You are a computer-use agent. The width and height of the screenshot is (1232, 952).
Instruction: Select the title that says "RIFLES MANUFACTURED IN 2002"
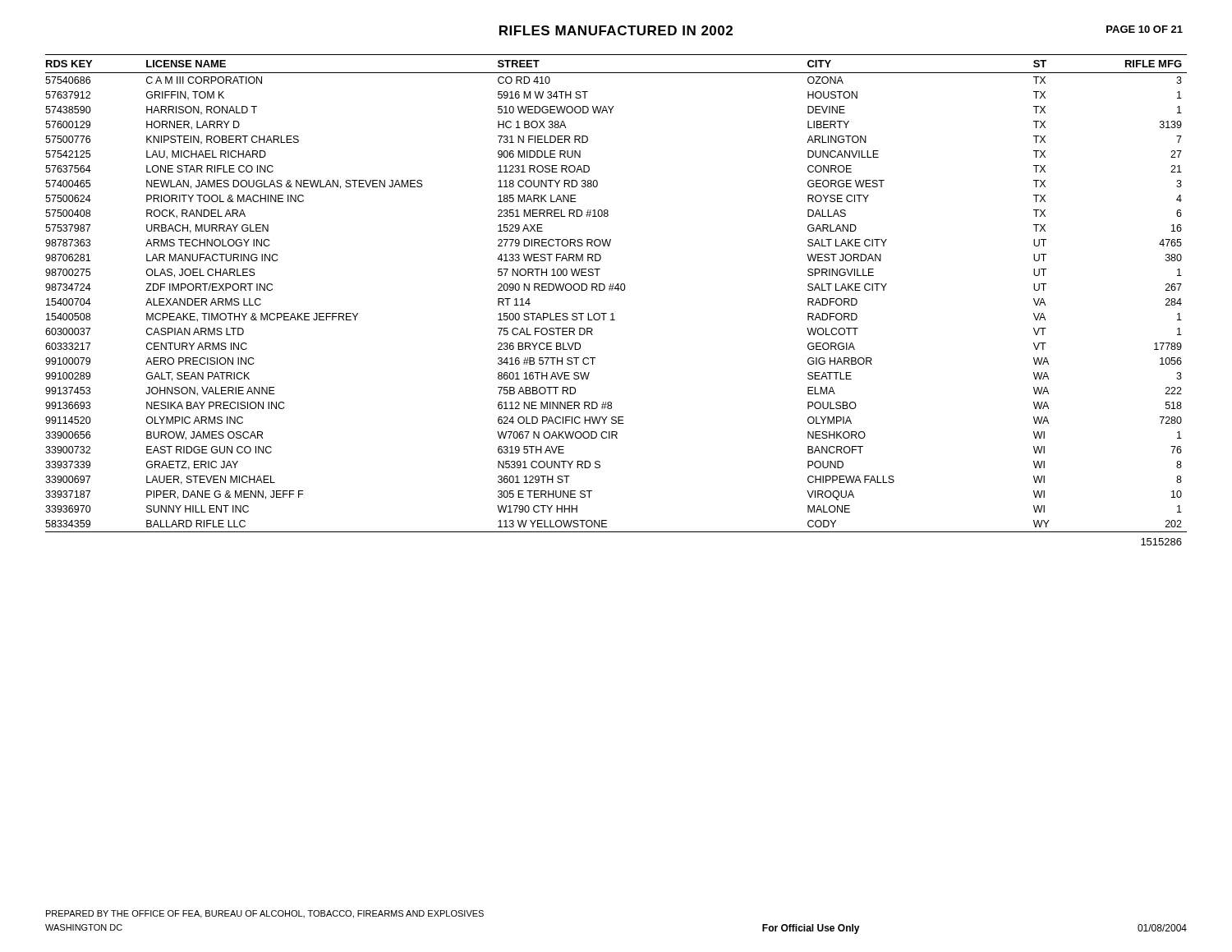tap(616, 31)
